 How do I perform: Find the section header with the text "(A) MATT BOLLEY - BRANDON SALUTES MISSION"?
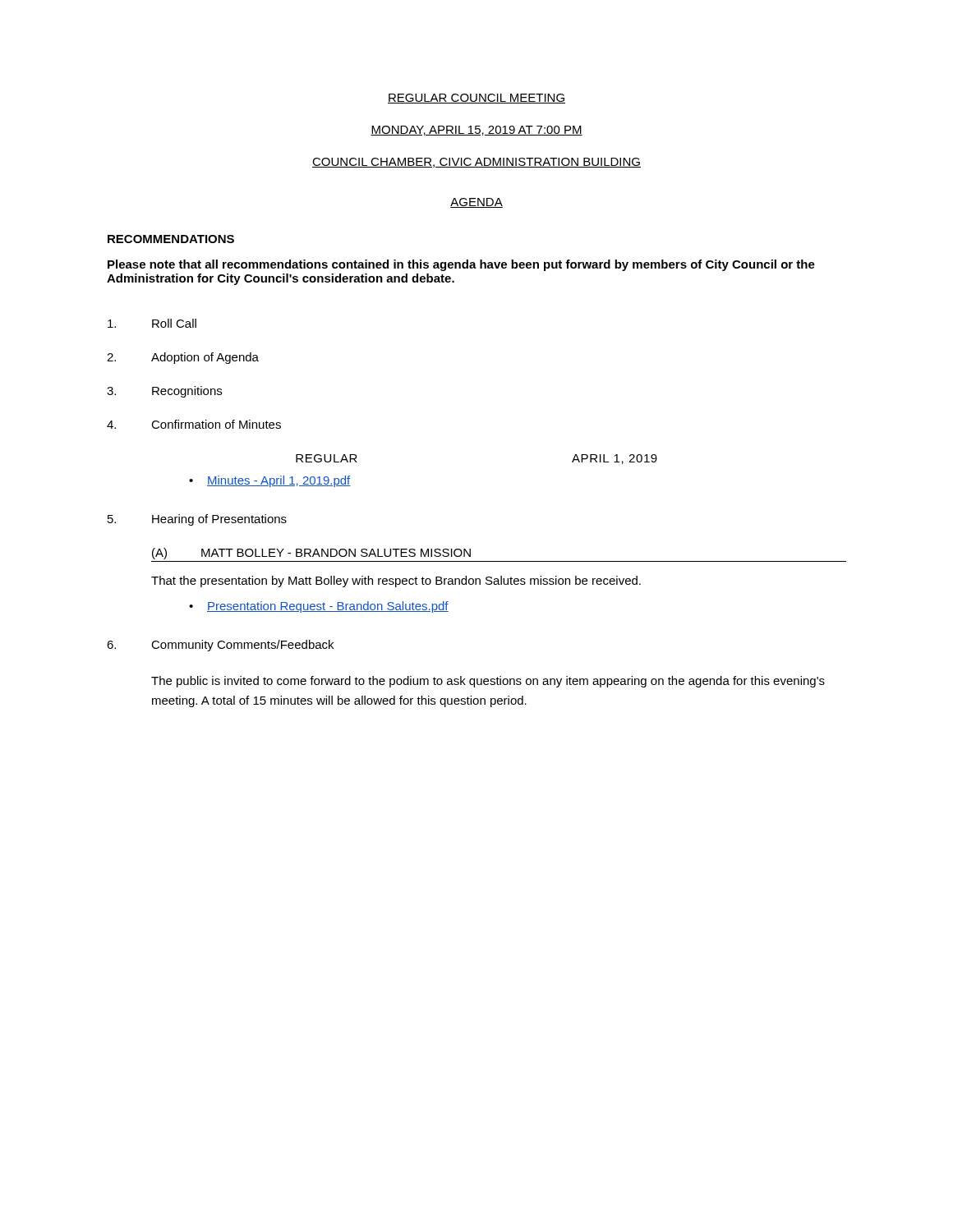click(499, 554)
